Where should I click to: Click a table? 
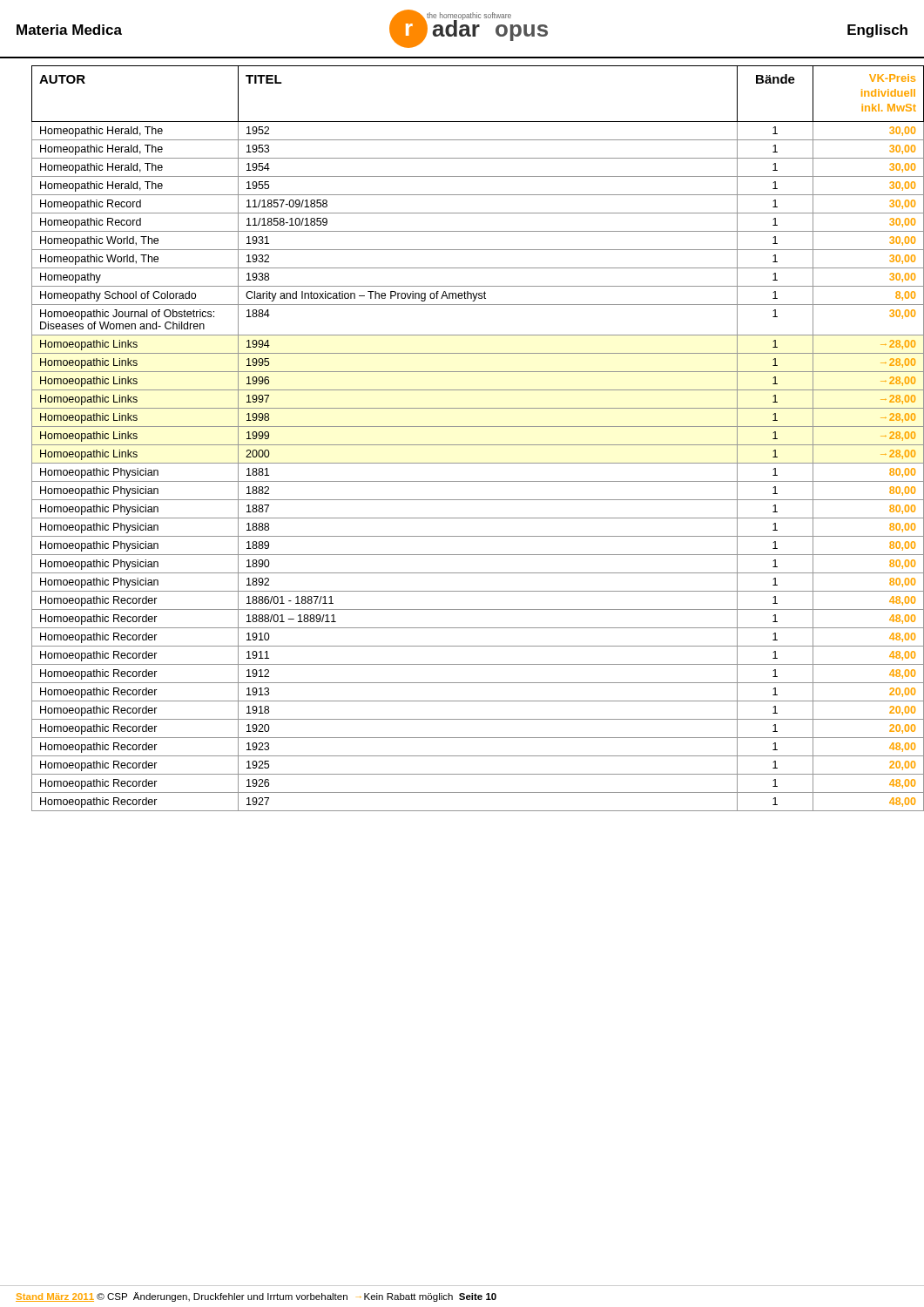(x=462, y=438)
